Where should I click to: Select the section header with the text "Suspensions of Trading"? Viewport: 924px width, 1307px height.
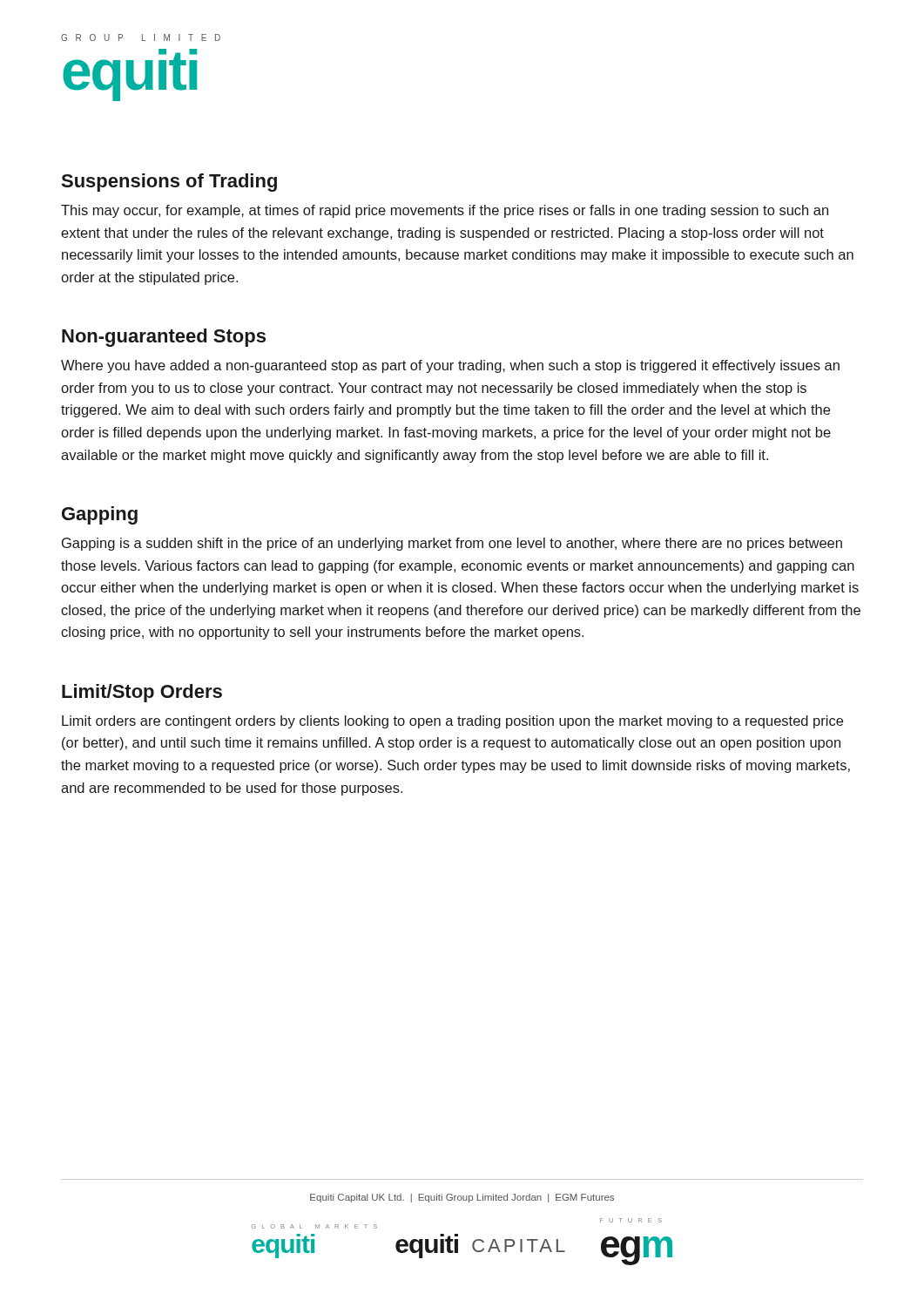[x=169, y=183]
